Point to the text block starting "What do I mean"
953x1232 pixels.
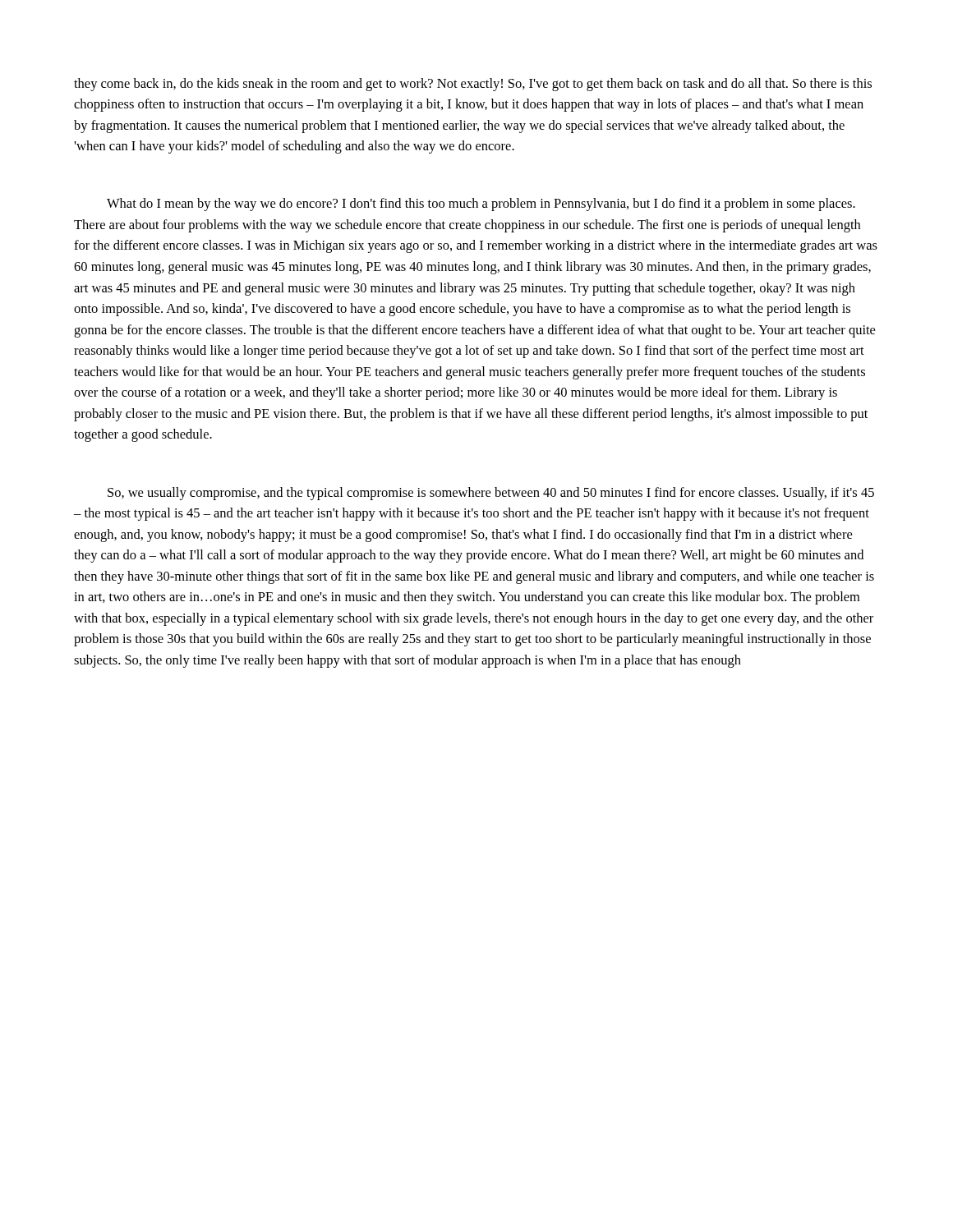(476, 319)
